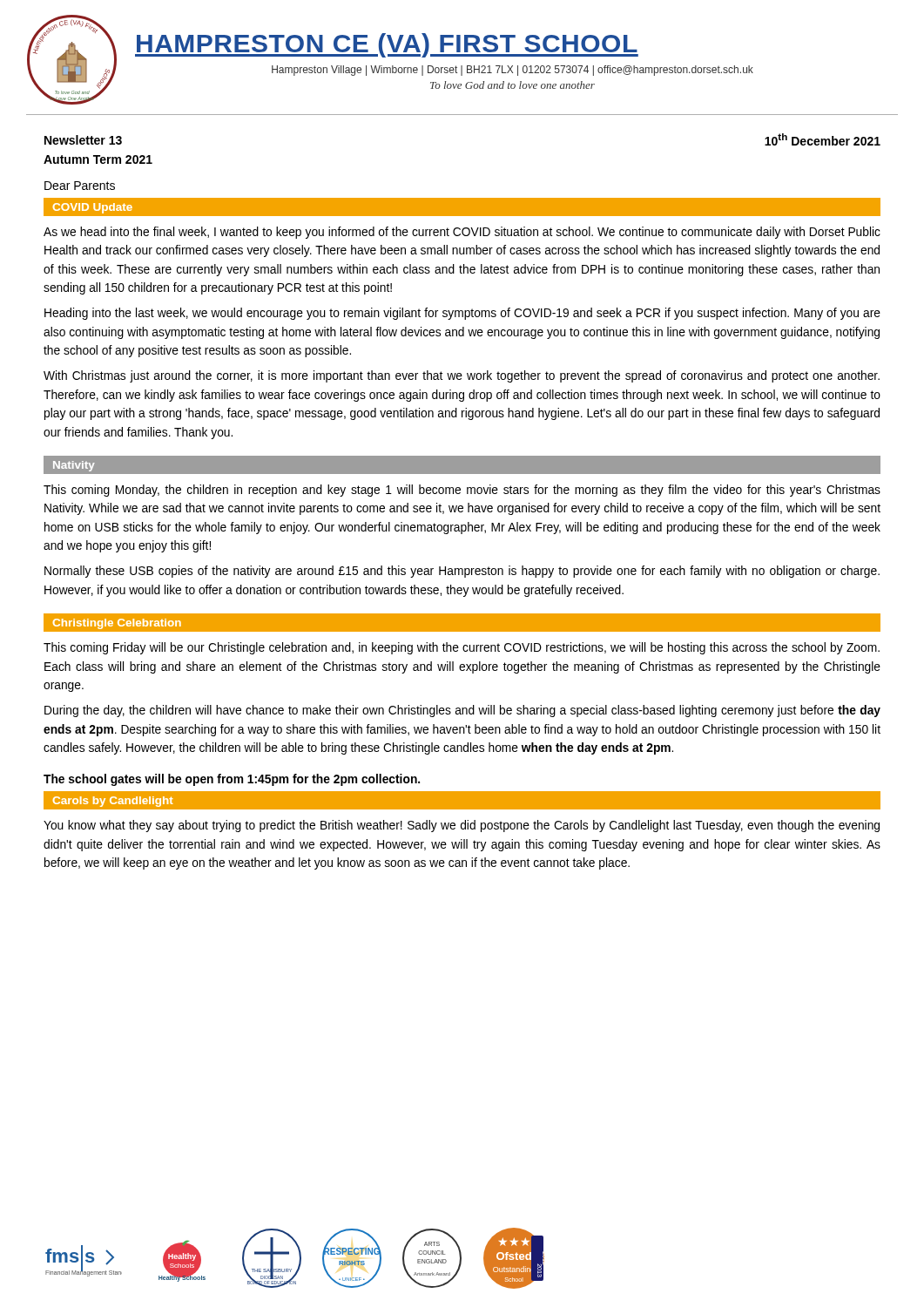Find the text block that reads "This coming Monday, the children"

coord(462,540)
